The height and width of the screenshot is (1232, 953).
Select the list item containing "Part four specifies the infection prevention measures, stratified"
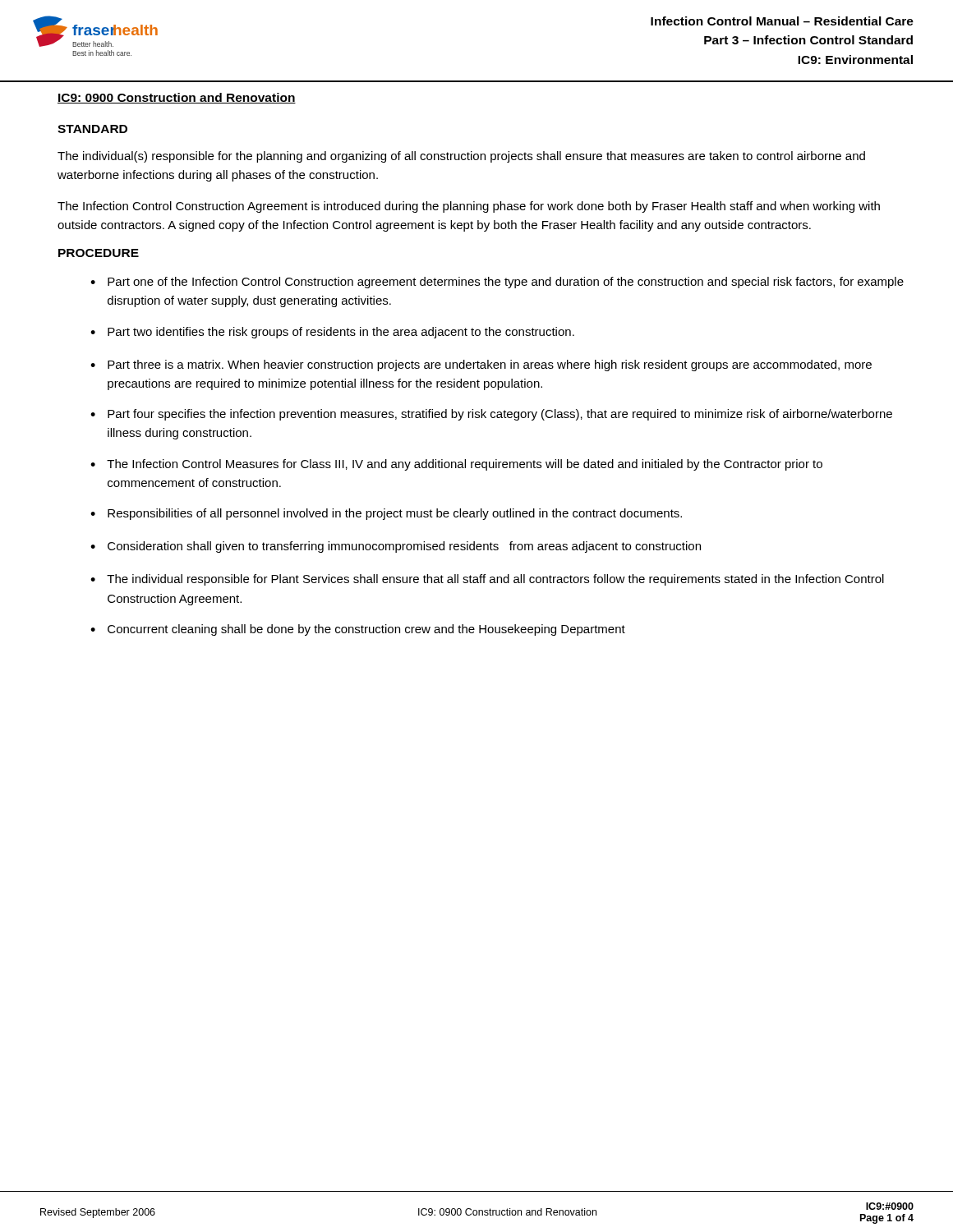(505, 423)
